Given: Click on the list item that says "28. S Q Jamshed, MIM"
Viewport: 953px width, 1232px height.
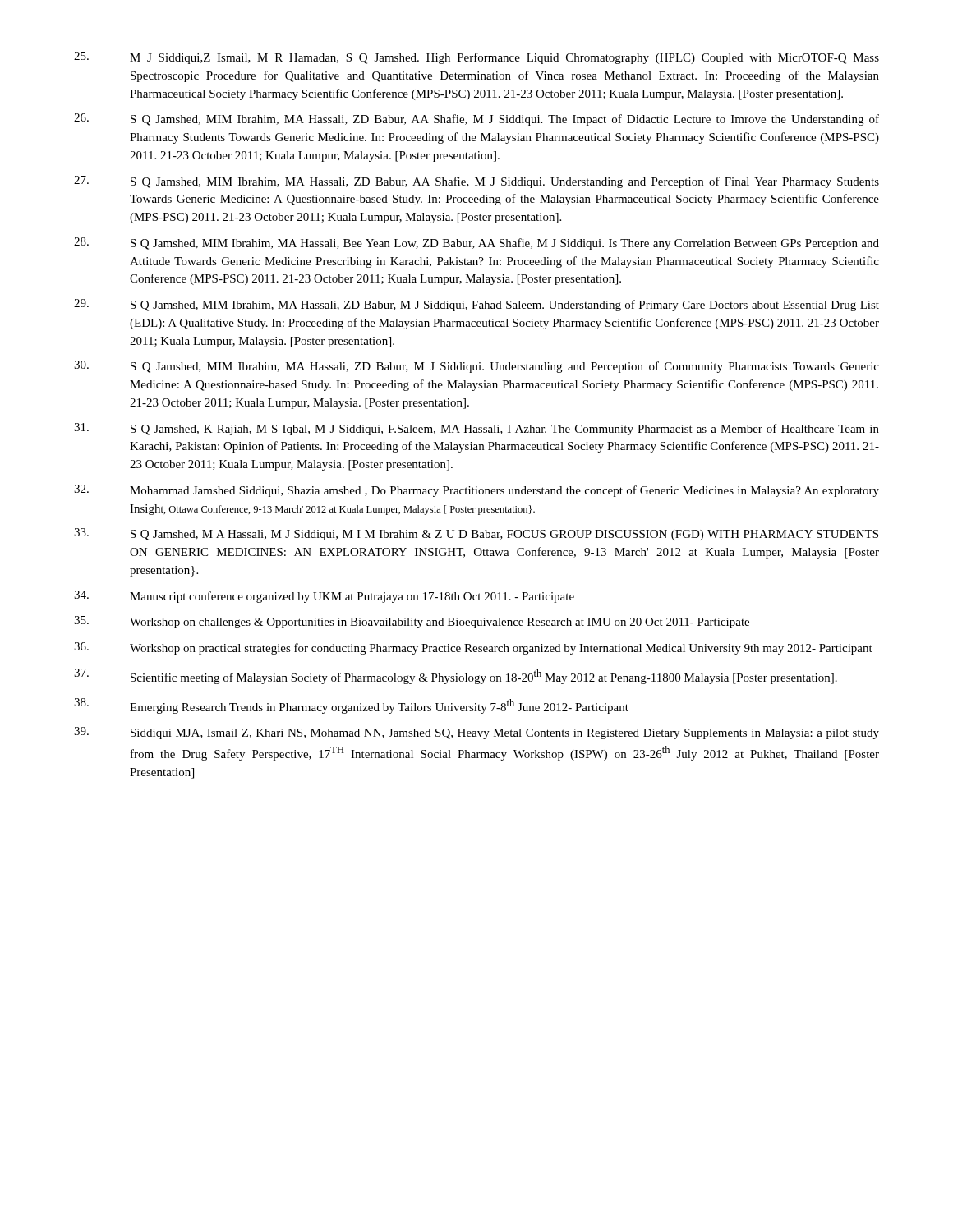Looking at the screenshot, I should tap(476, 261).
